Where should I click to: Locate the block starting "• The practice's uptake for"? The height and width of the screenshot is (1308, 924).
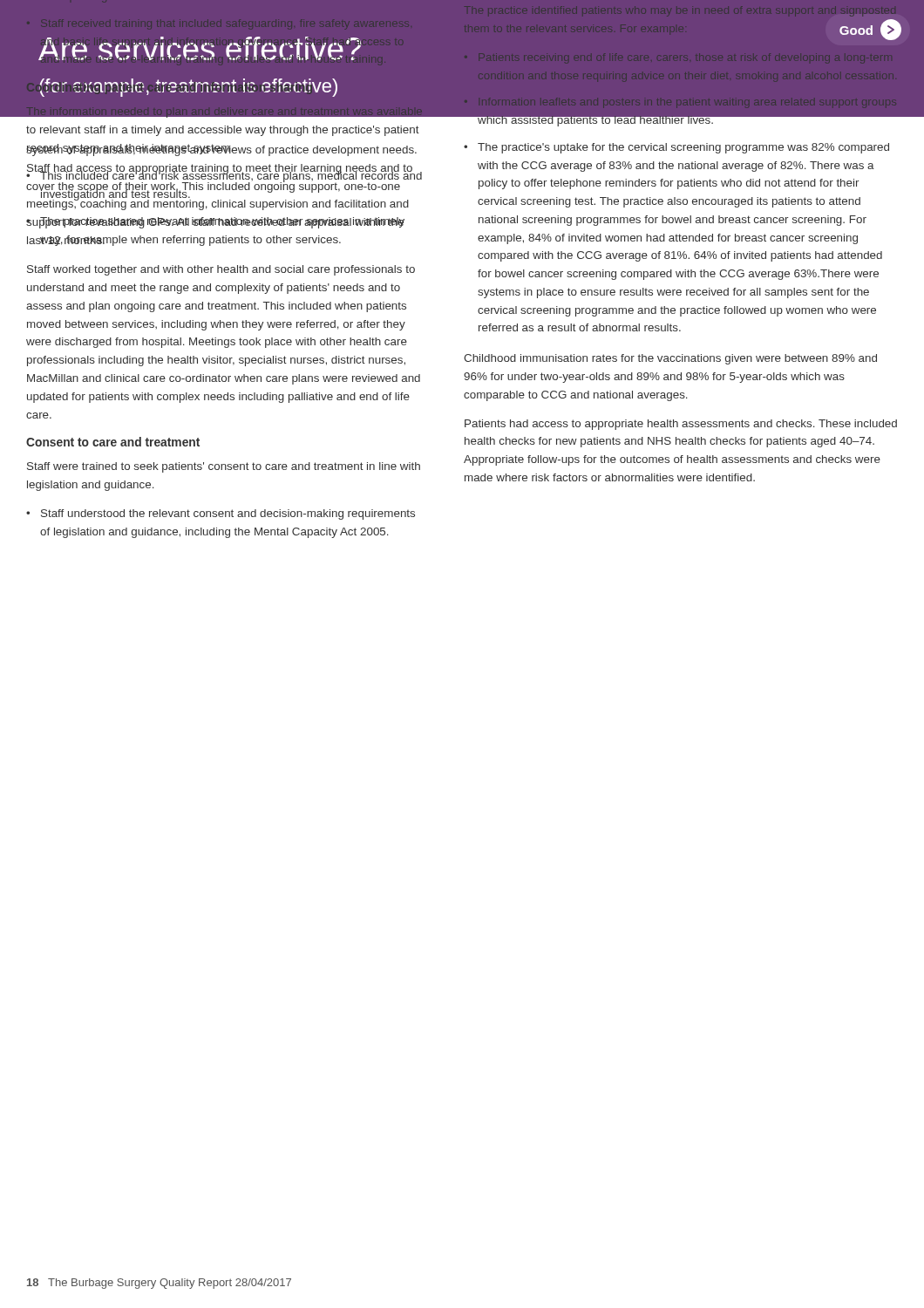[677, 236]
